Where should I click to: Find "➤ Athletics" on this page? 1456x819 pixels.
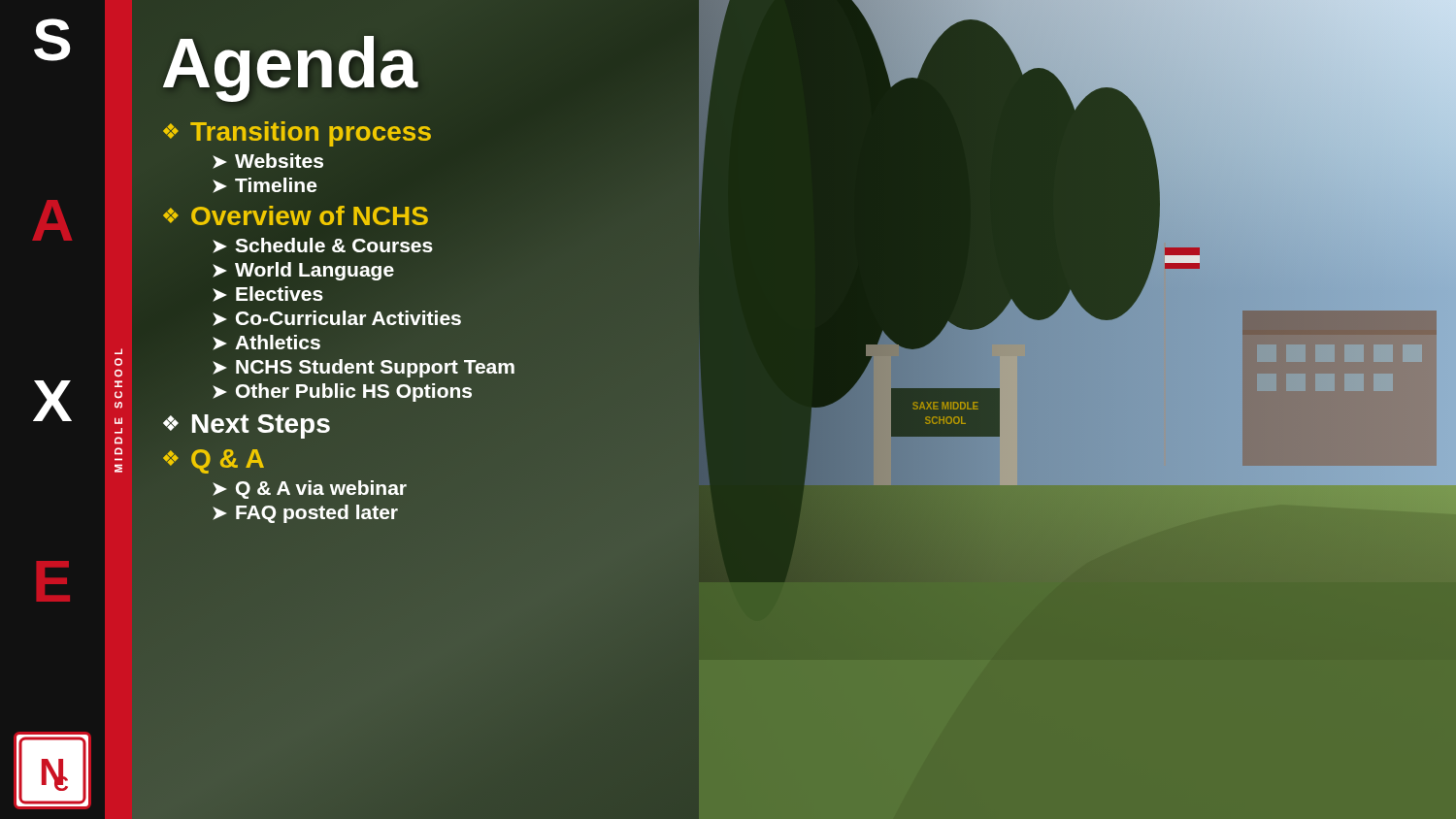tap(266, 343)
